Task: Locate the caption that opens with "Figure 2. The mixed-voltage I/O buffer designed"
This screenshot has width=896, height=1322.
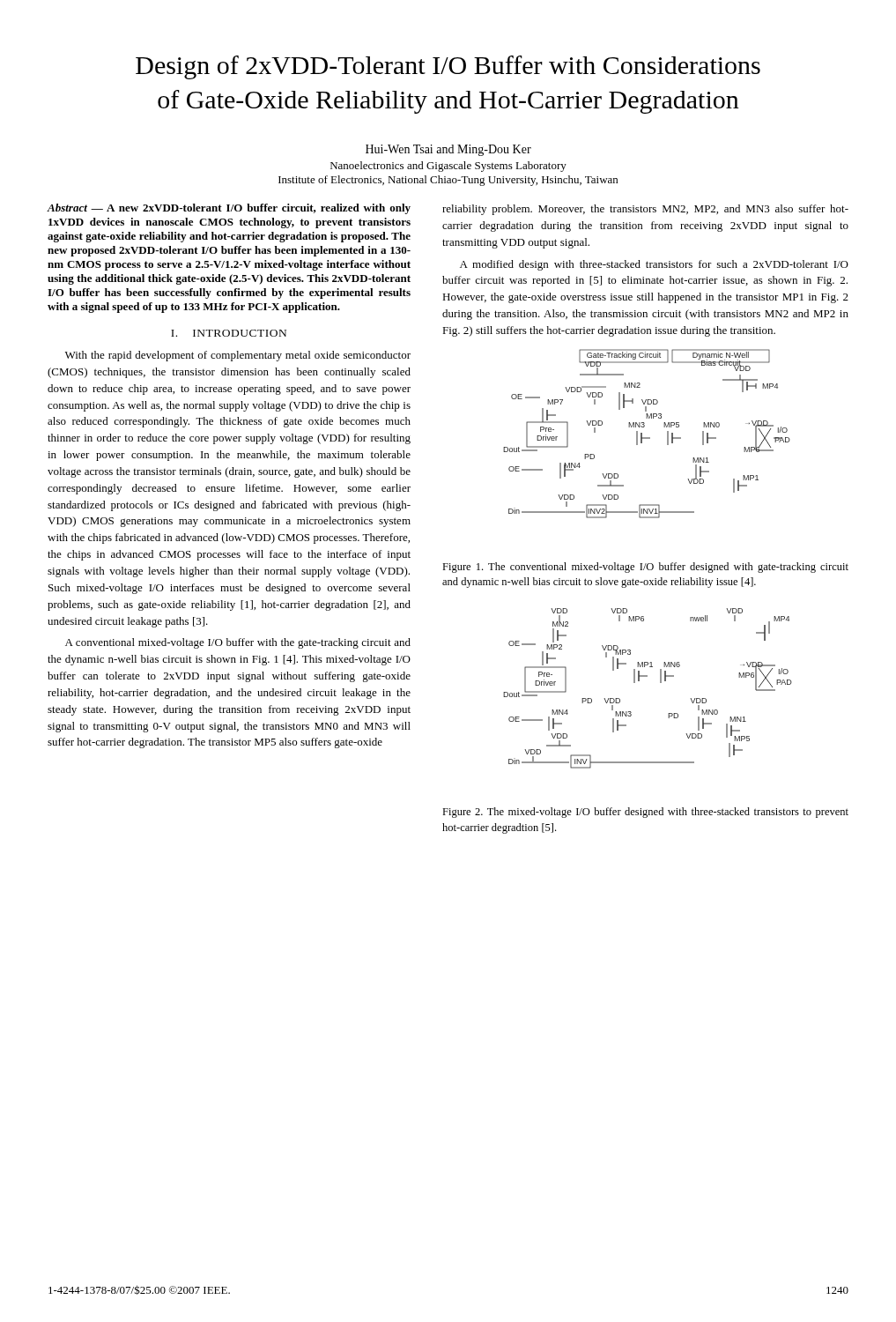Action: tap(645, 820)
